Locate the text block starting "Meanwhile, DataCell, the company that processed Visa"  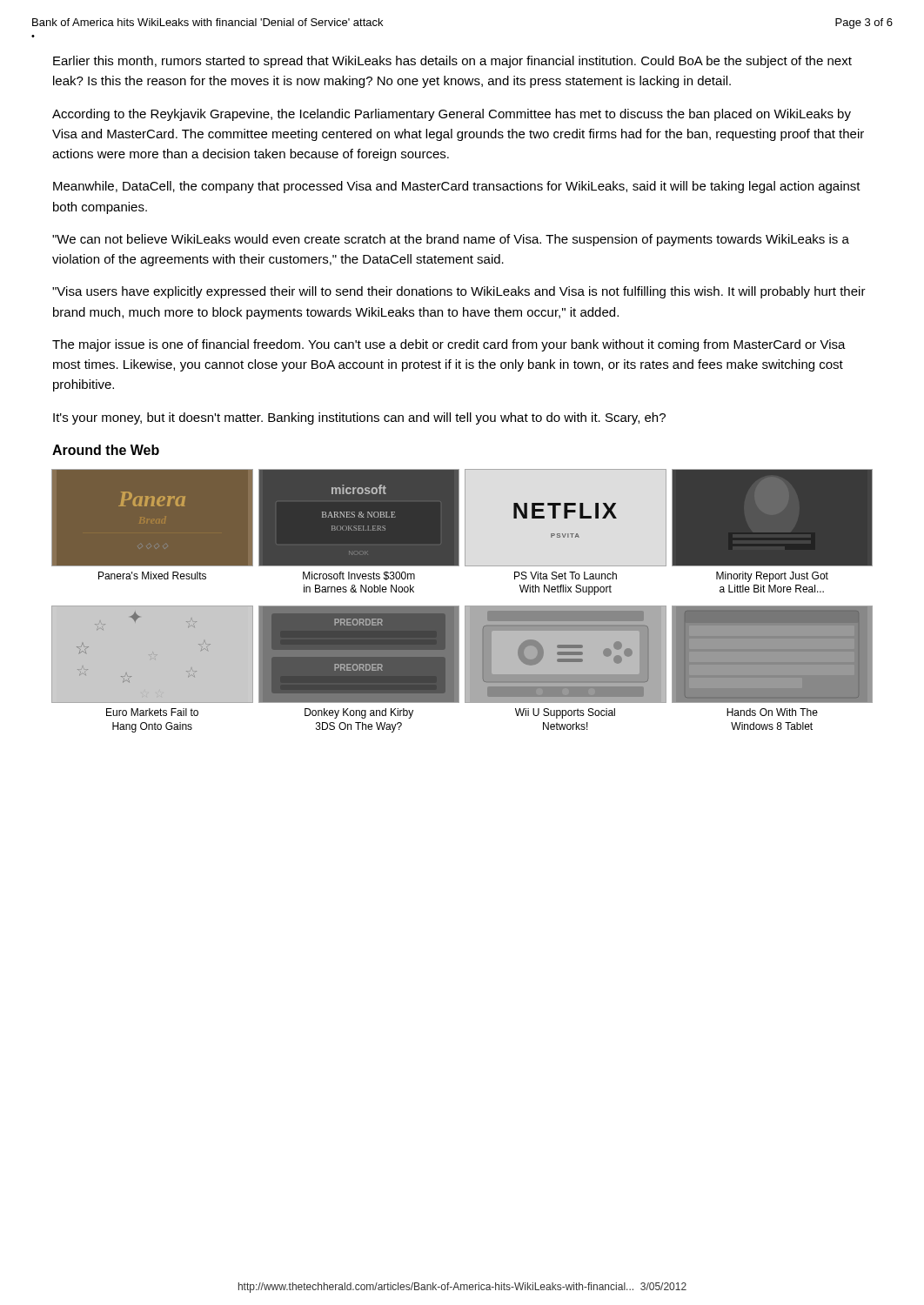(456, 196)
